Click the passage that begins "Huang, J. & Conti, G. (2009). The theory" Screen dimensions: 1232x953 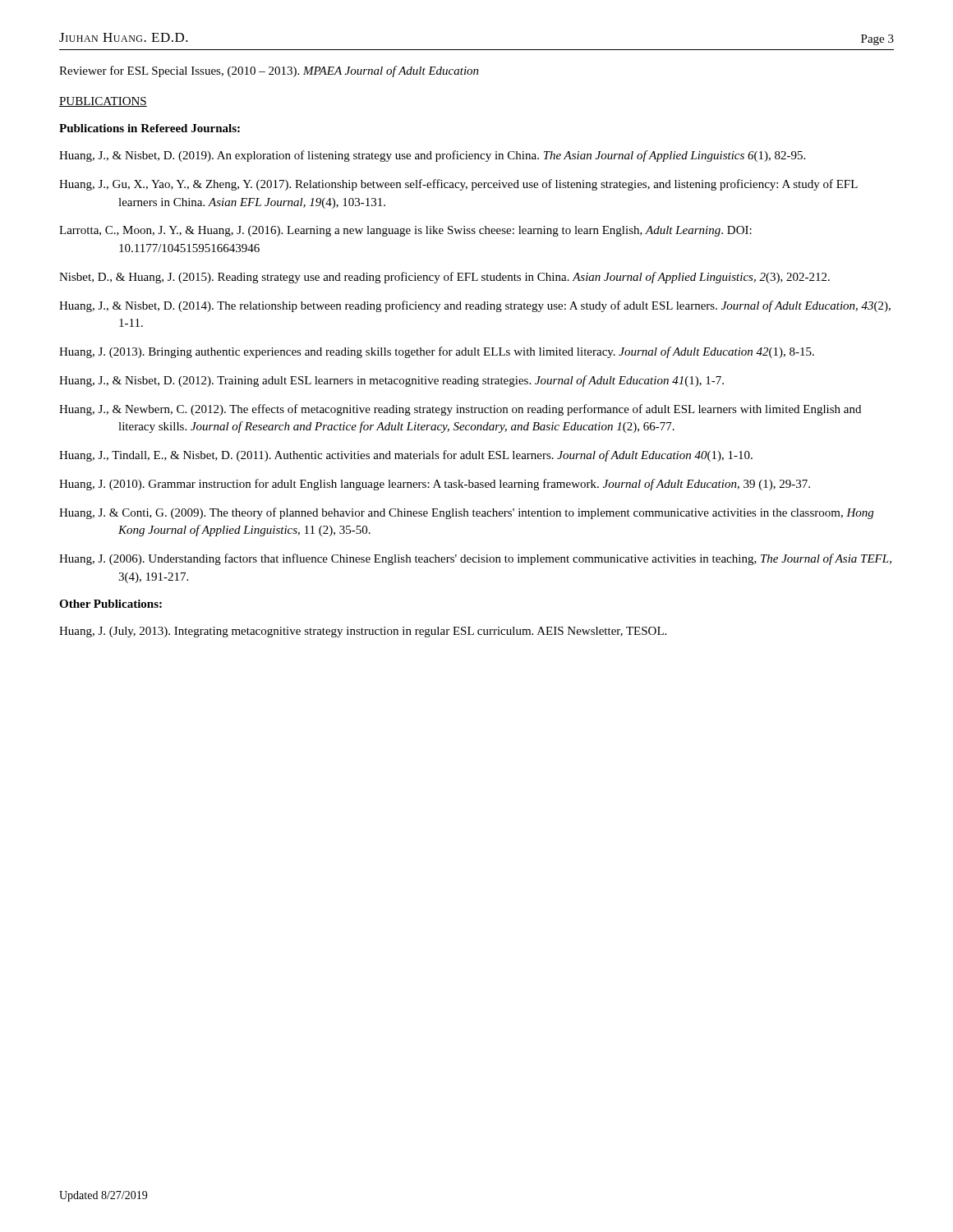tap(467, 521)
